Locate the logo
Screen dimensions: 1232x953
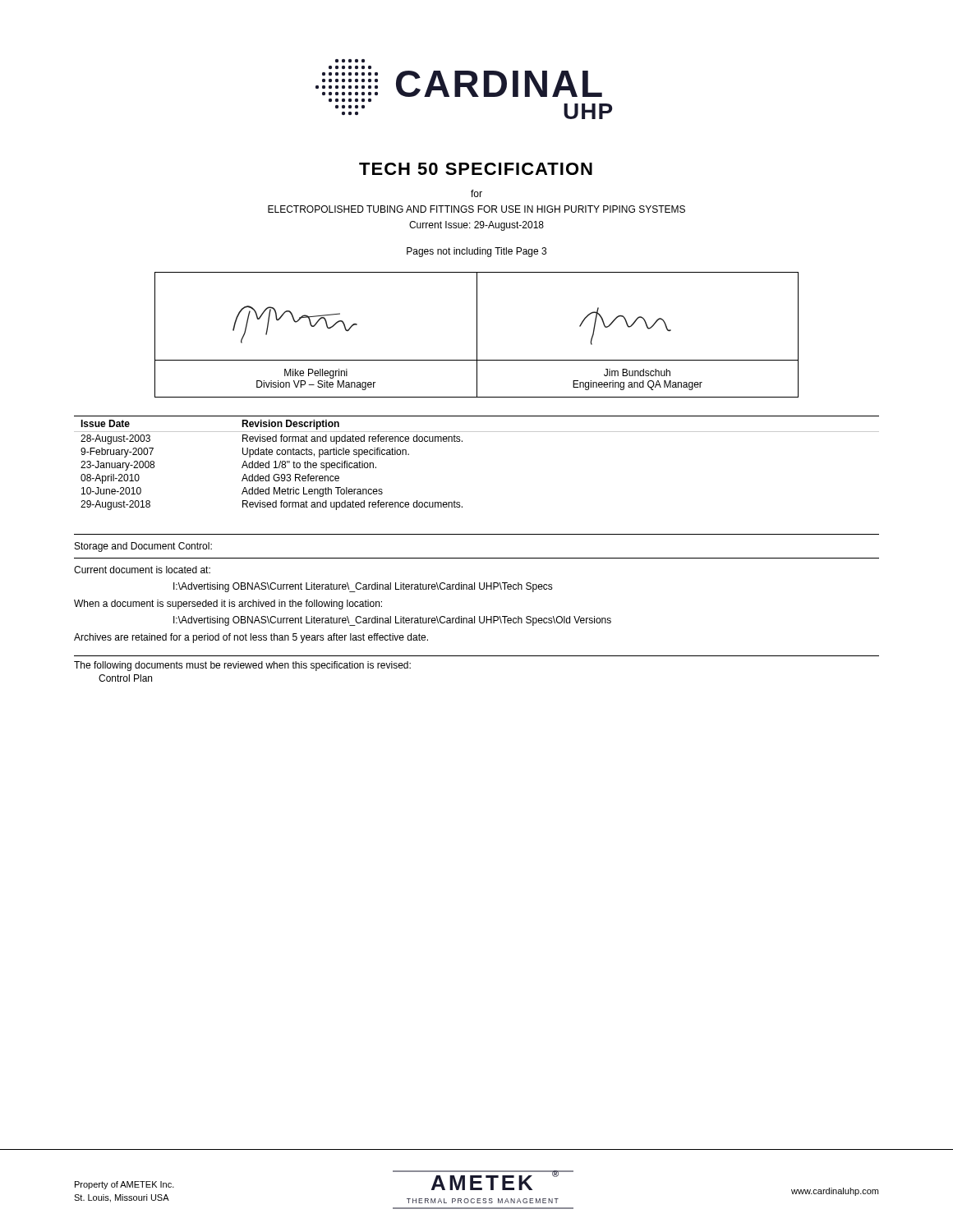pos(476,92)
